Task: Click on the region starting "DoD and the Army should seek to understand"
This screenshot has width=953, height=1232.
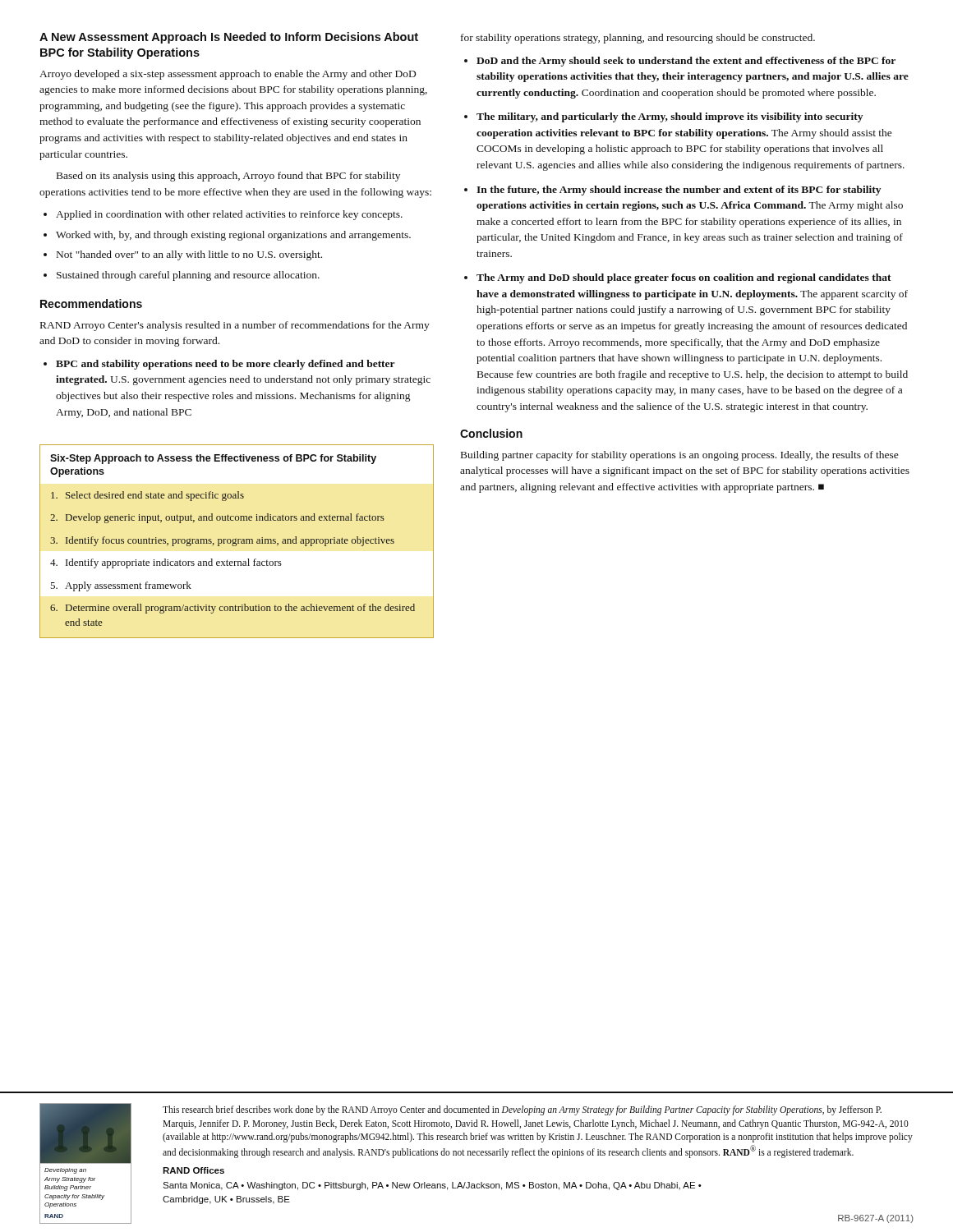Action: pyautogui.click(x=692, y=76)
